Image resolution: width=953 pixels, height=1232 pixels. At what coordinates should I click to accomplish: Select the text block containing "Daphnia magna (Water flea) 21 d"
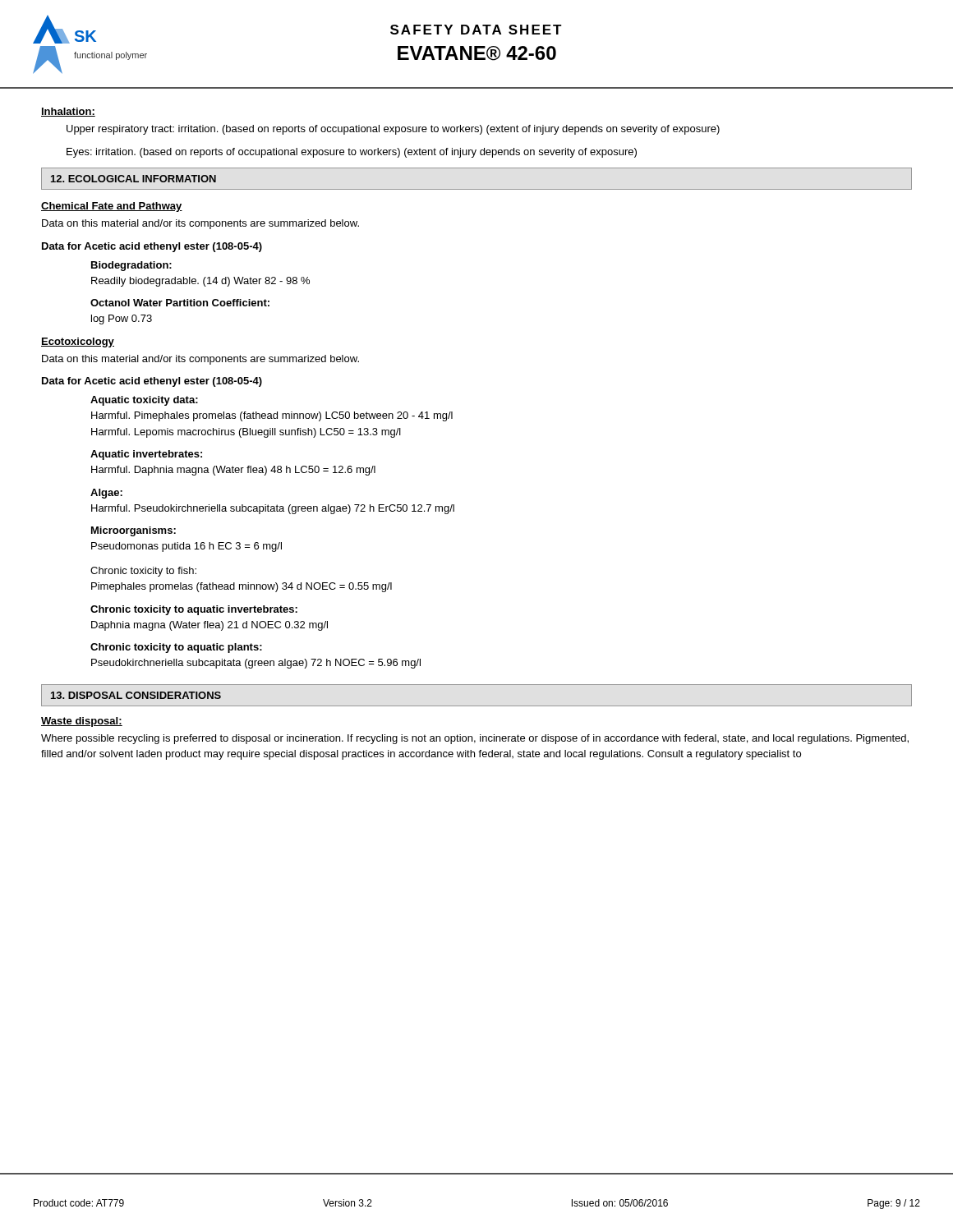pos(209,624)
